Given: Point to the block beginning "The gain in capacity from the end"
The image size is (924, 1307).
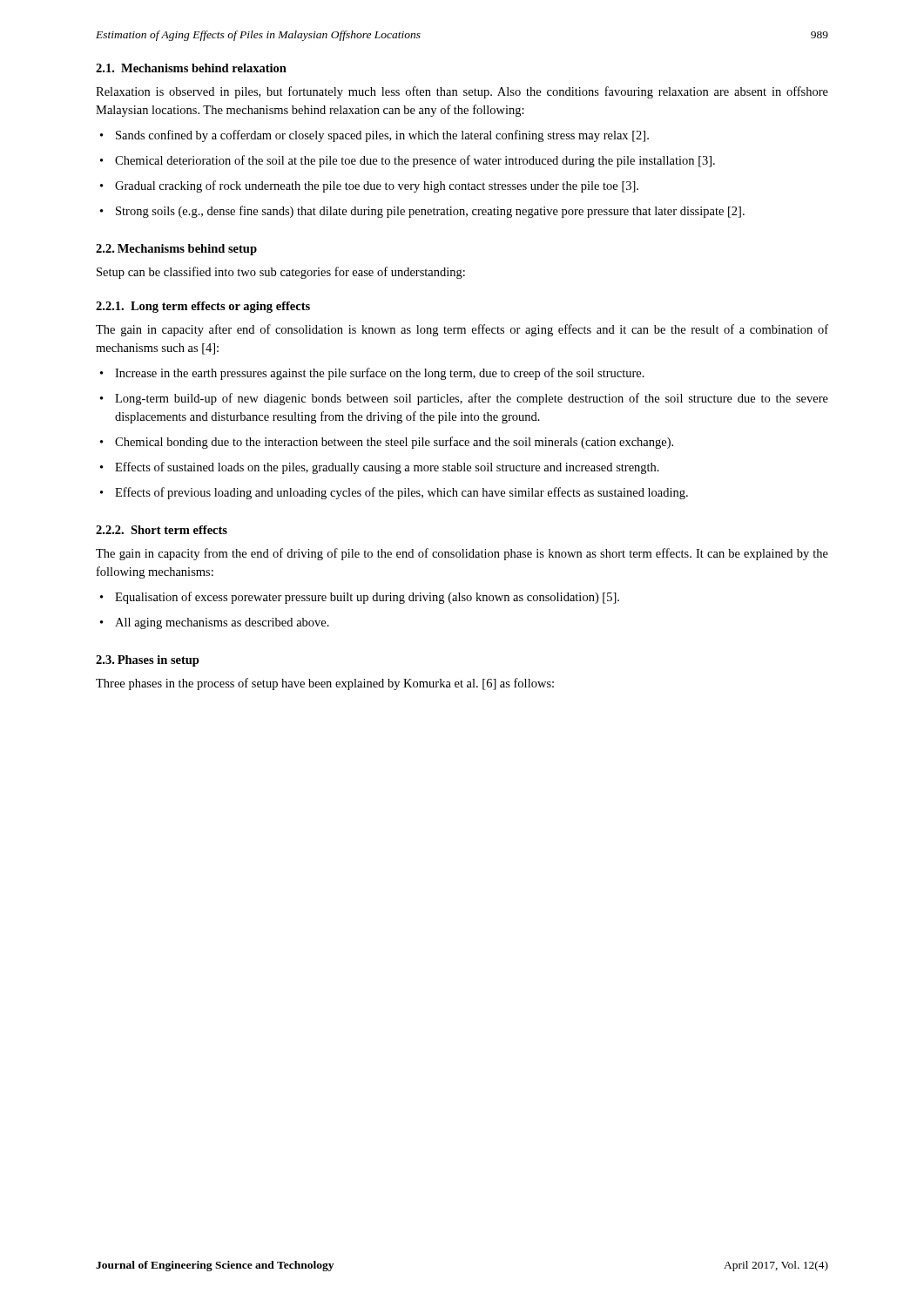Looking at the screenshot, I should click(x=462, y=563).
